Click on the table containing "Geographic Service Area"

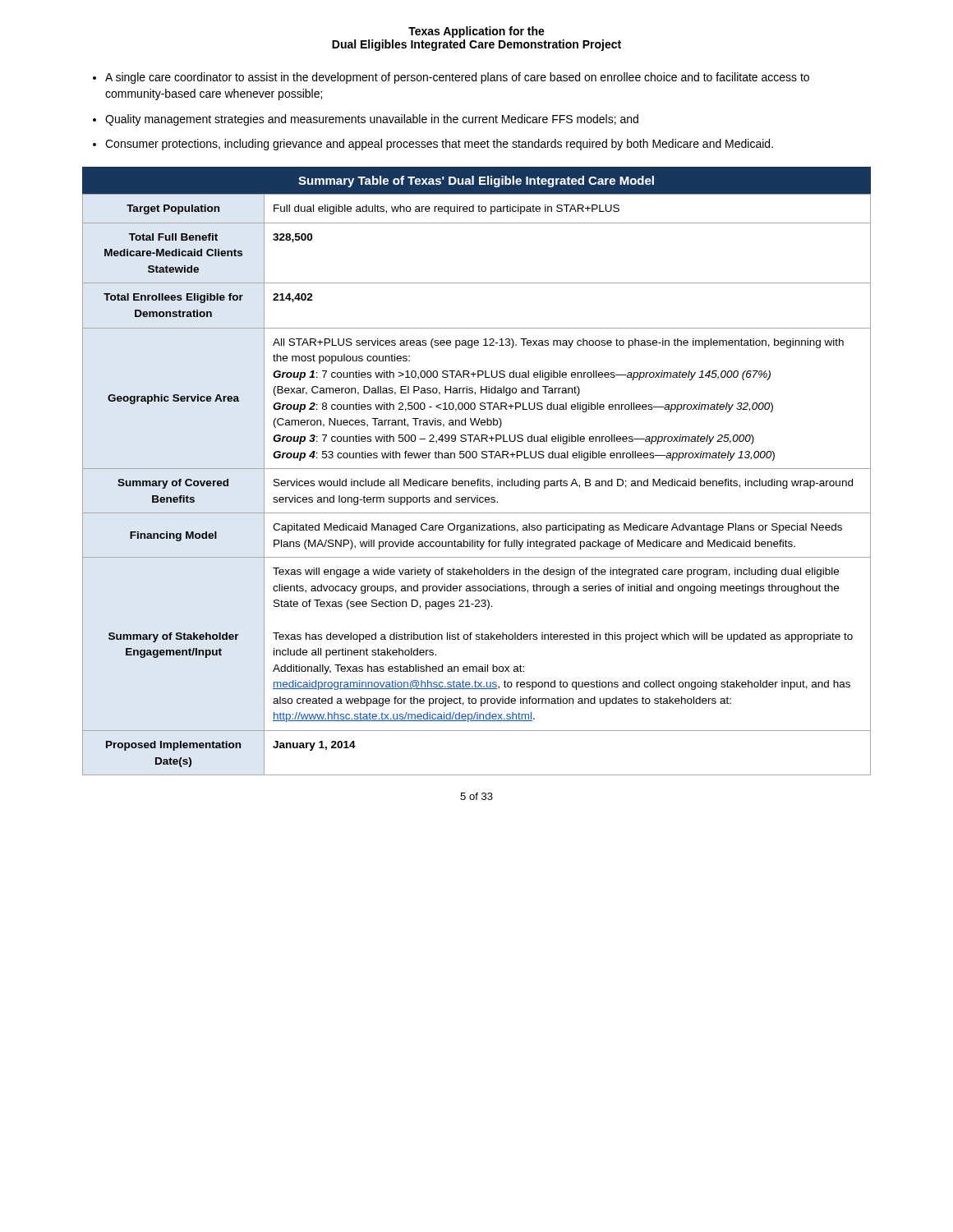476,471
